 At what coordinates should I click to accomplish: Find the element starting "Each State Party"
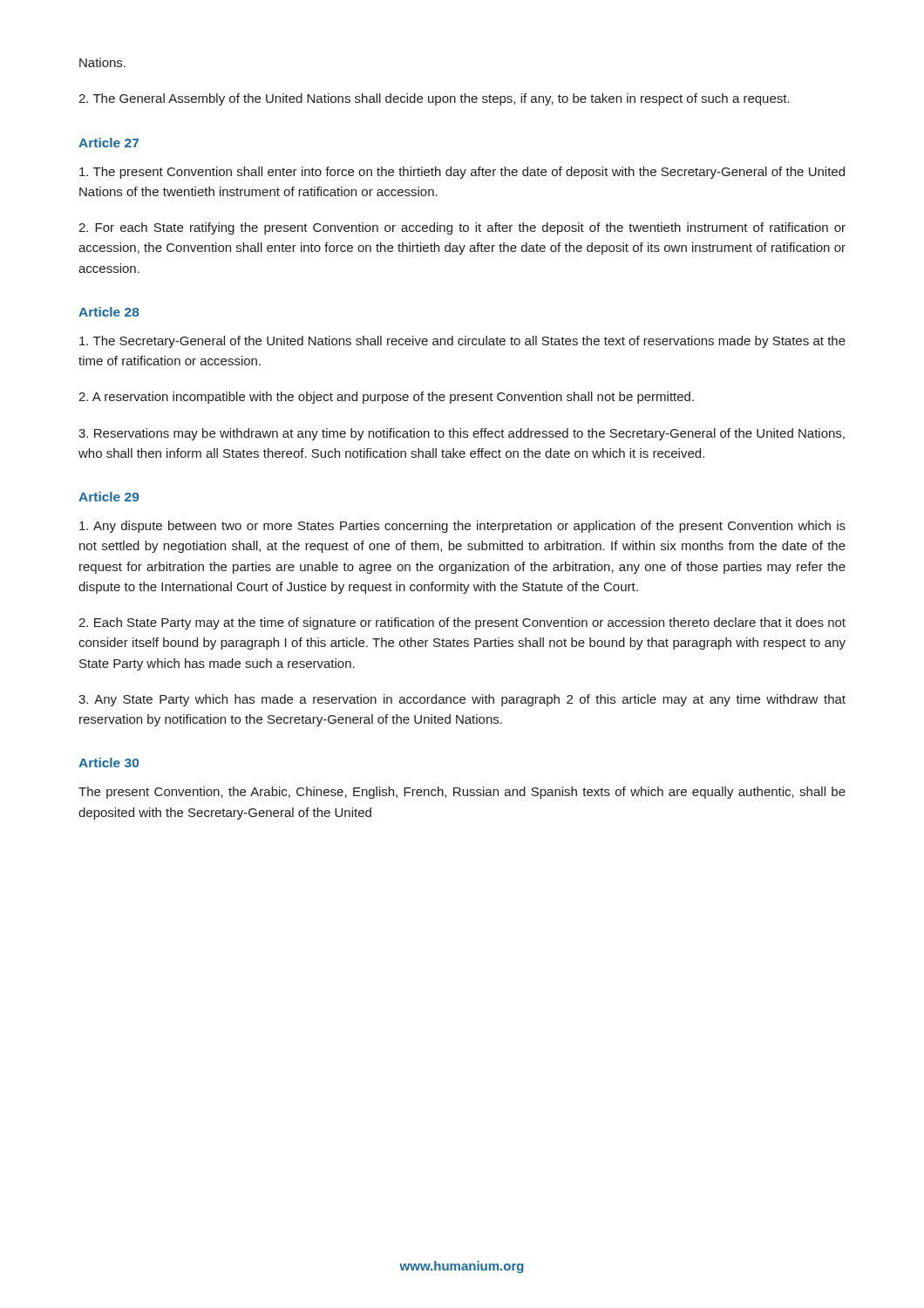pos(462,642)
